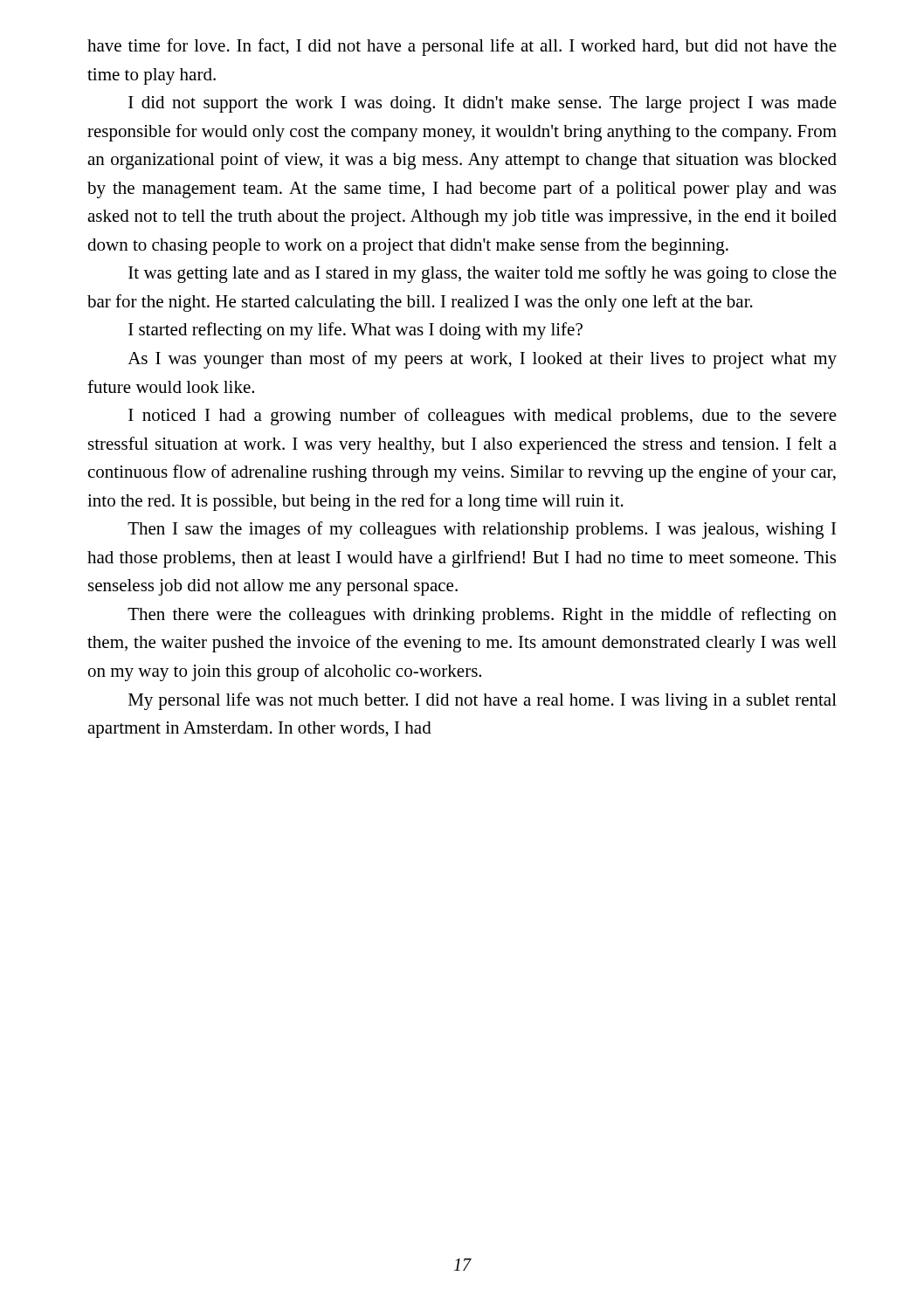Click the passage that begins "My personal life was not much better."
Screen dimensions: 1310x924
462,714
